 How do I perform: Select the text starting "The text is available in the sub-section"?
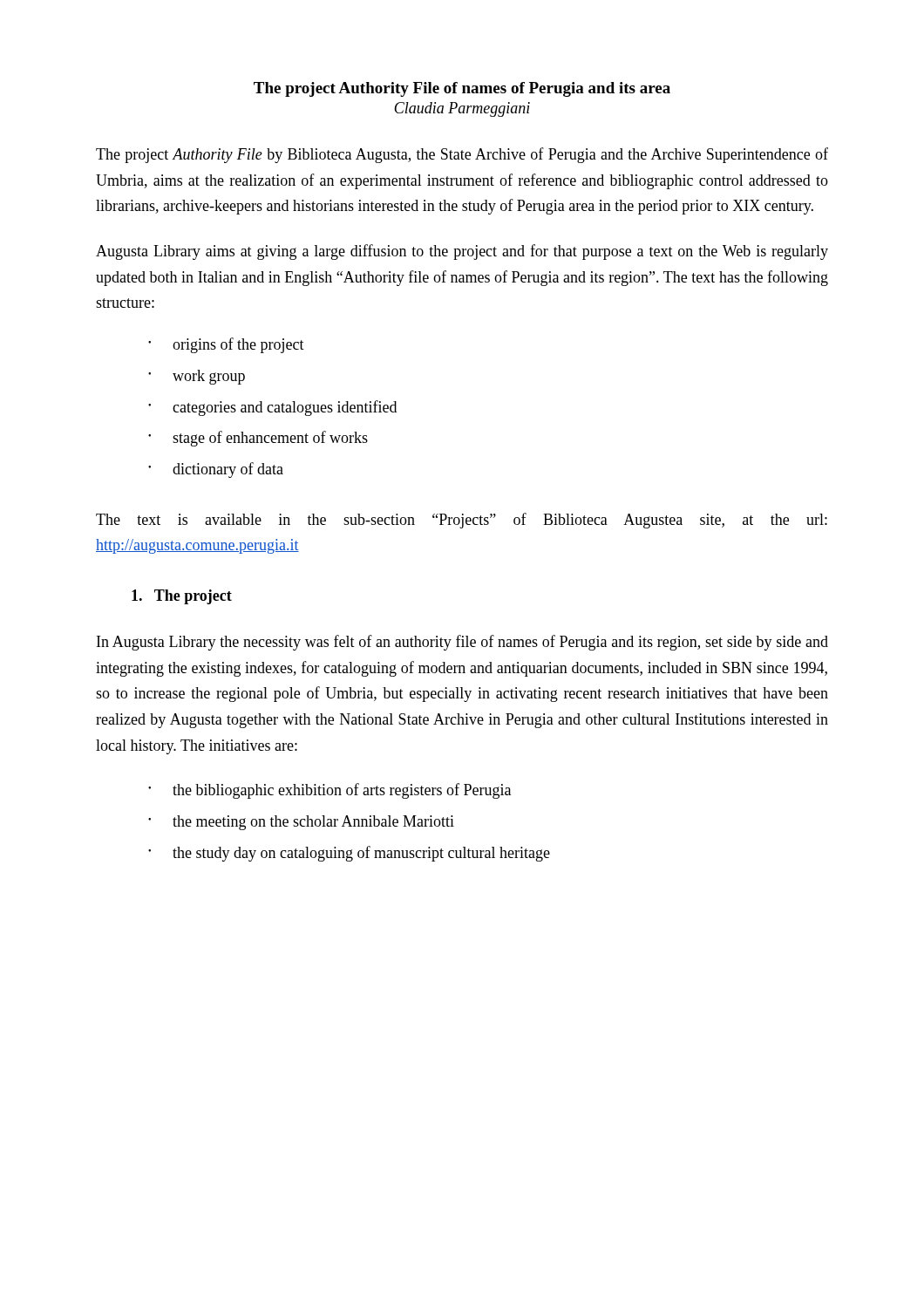462,532
